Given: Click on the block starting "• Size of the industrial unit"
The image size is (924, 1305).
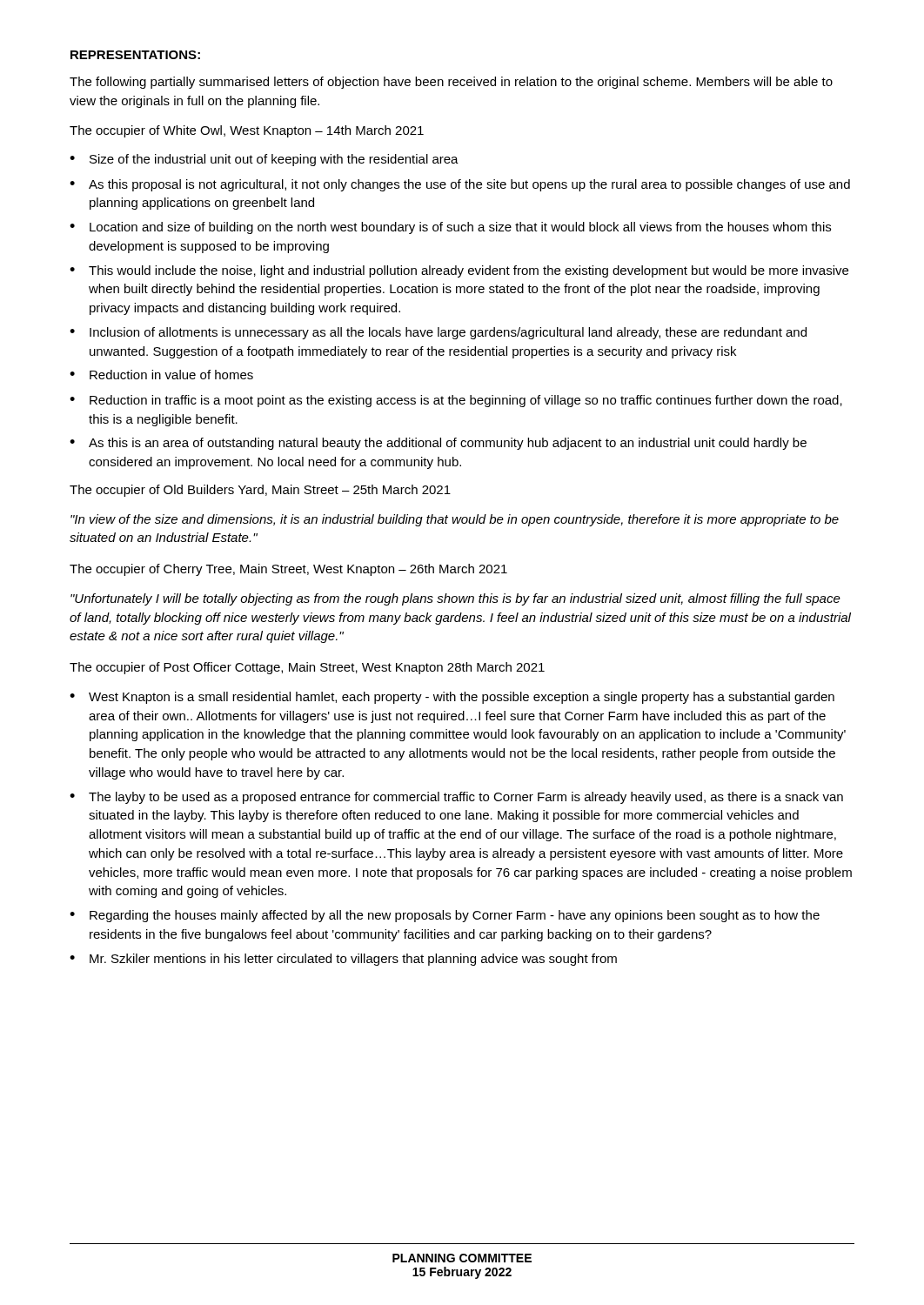Looking at the screenshot, I should pyautogui.click(x=462, y=160).
